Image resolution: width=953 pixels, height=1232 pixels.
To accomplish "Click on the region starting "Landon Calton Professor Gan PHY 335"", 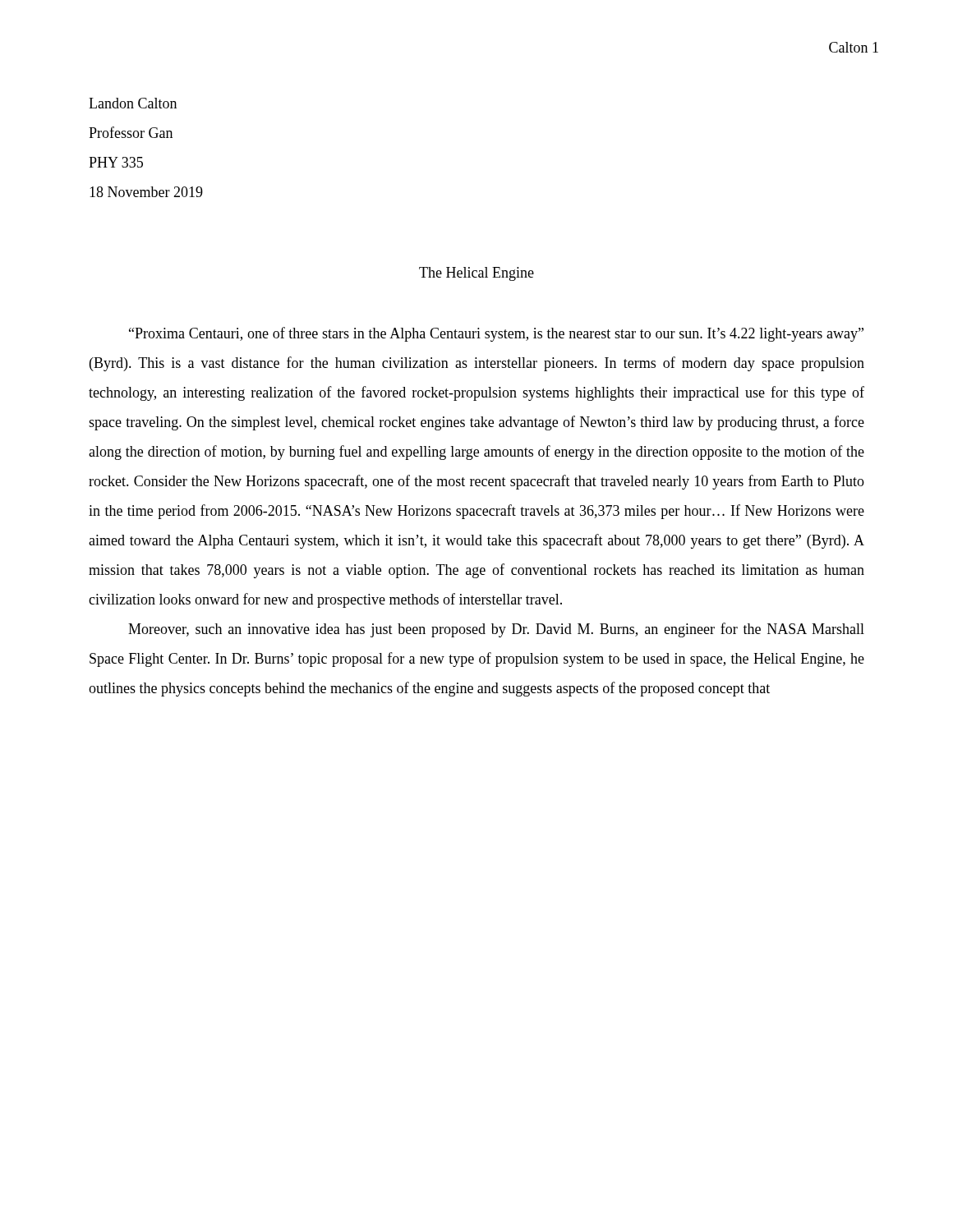I will coord(146,148).
